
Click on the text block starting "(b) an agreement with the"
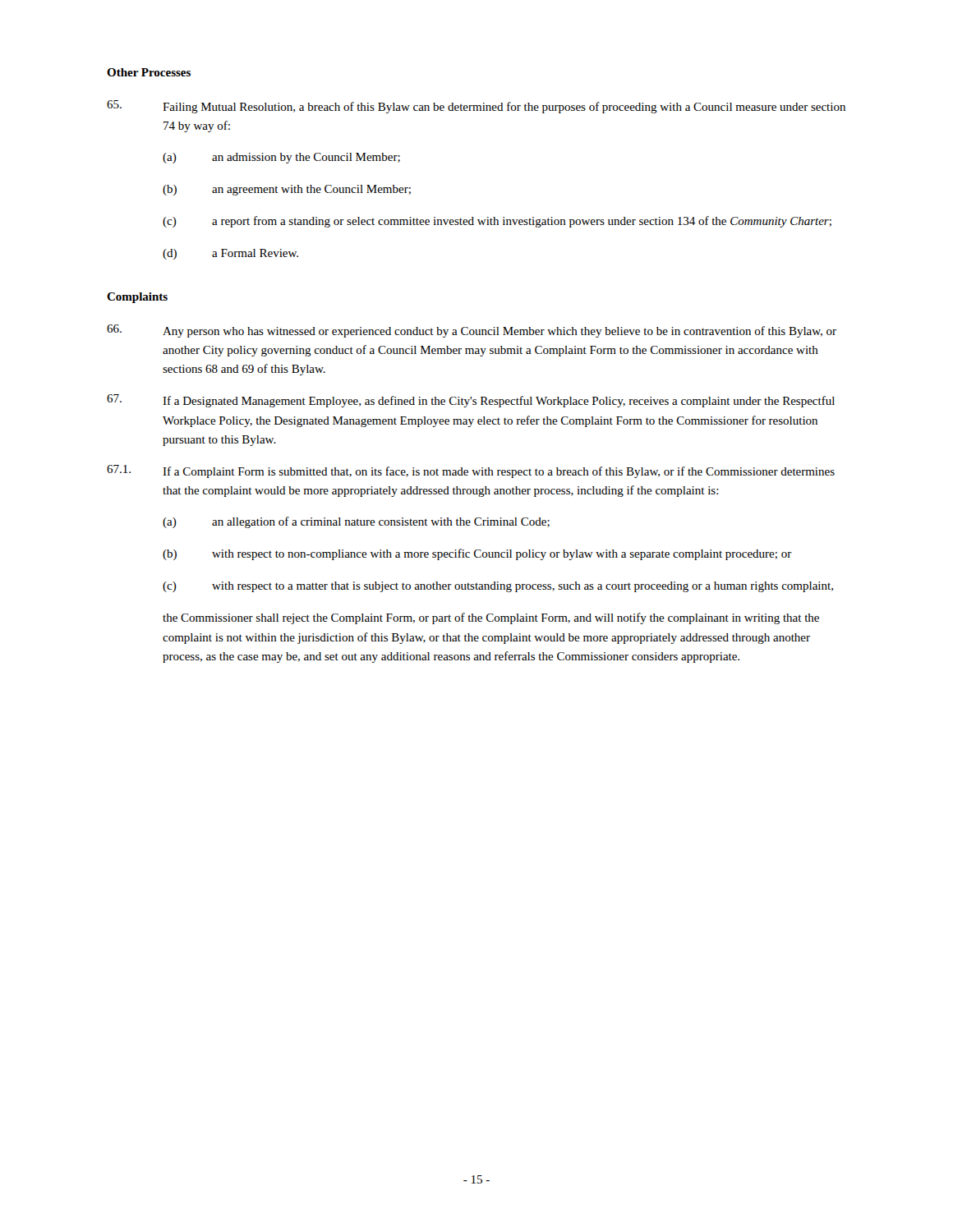287,190
